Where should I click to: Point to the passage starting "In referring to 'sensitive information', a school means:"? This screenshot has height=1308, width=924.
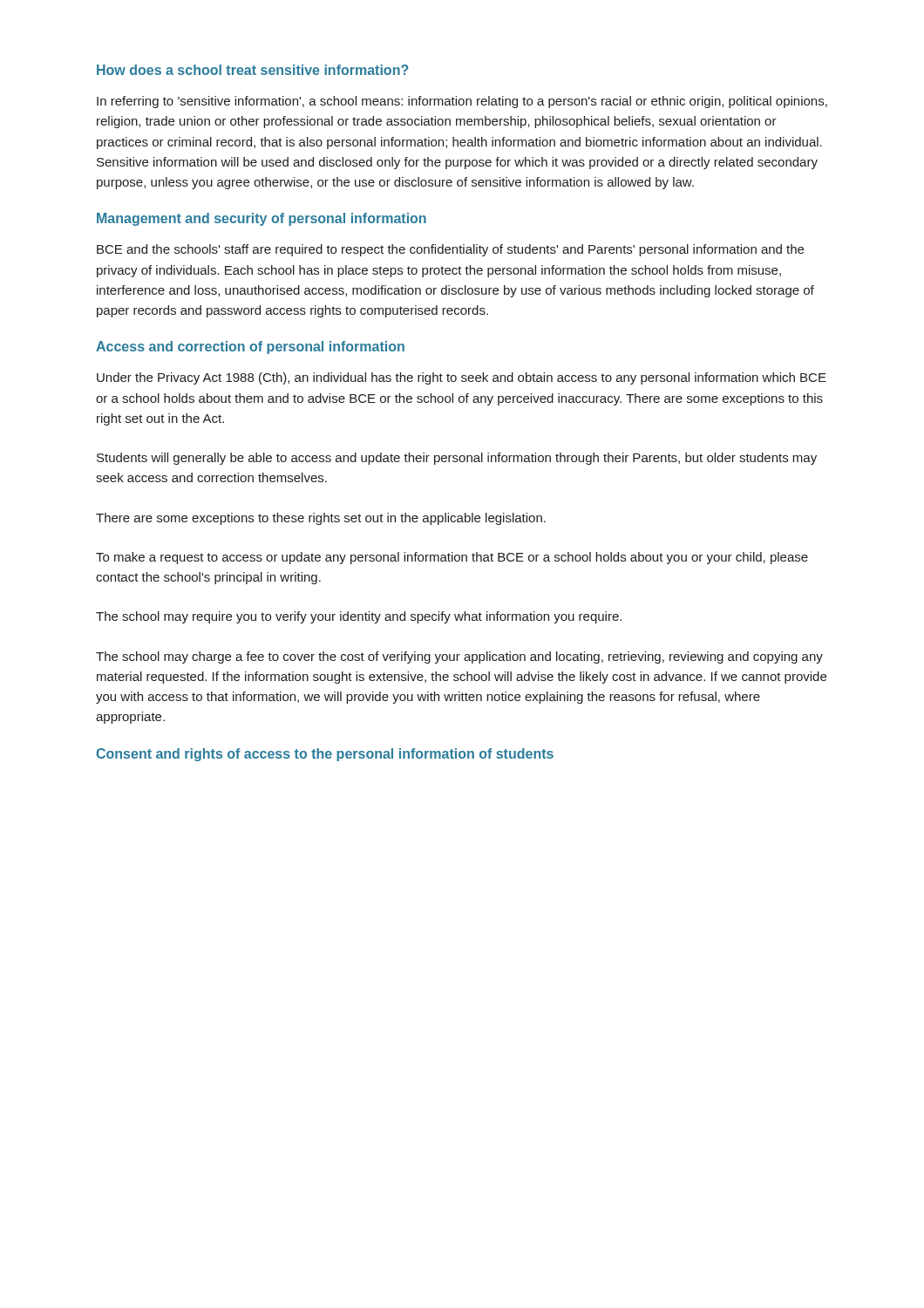(x=462, y=141)
